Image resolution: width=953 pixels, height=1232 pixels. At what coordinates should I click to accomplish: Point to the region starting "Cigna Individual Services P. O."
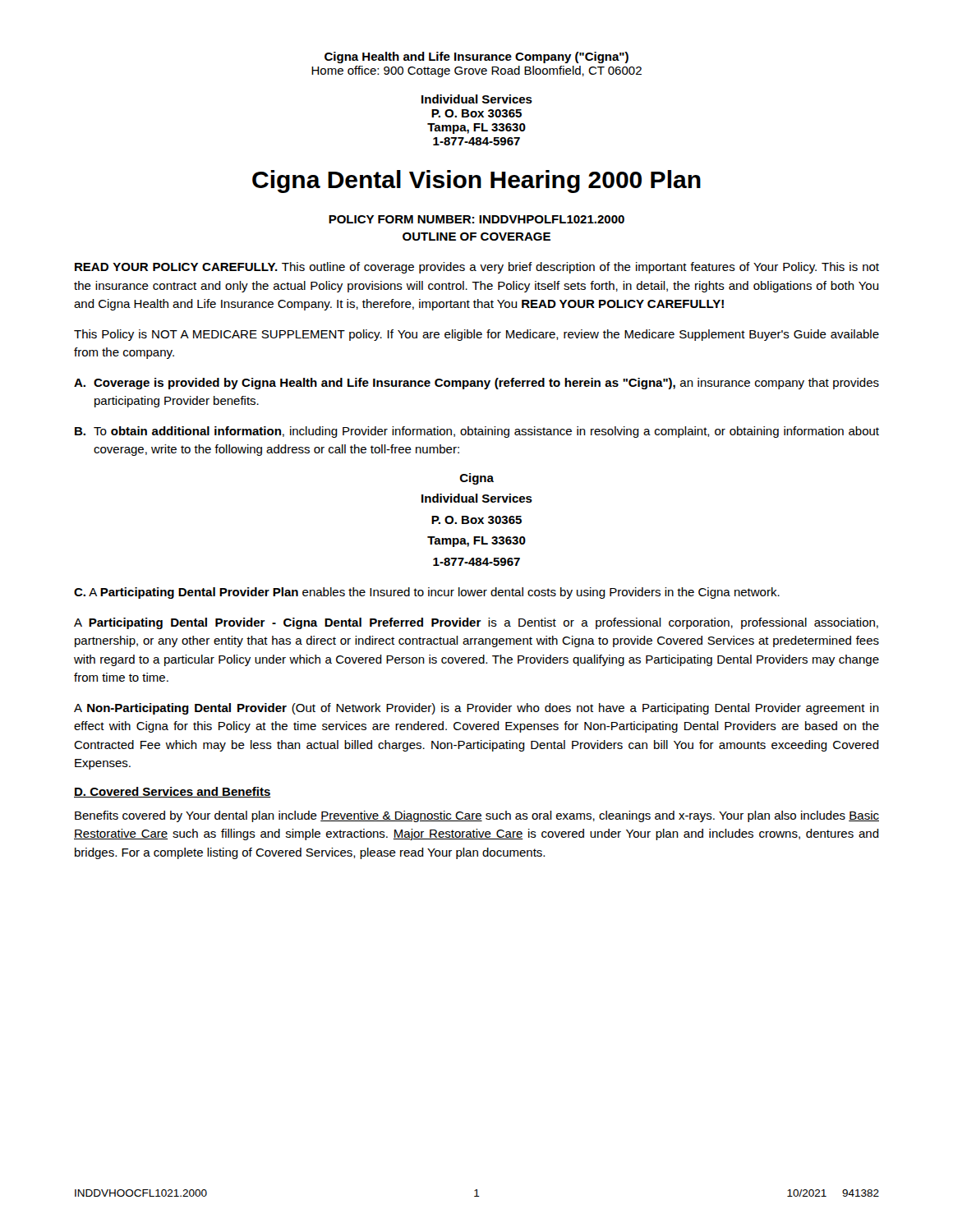[x=476, y=519]
